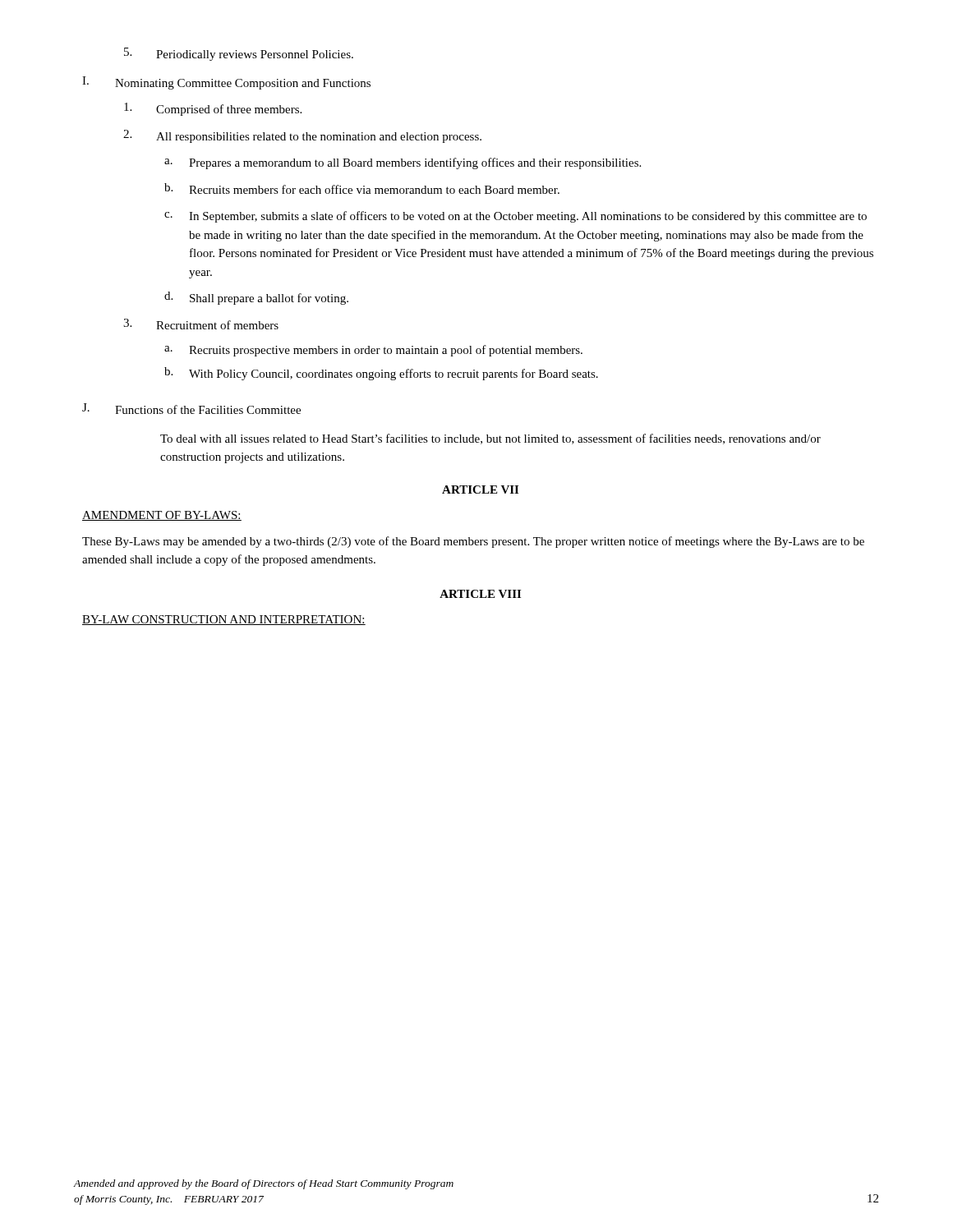Image resolution: width=953 pixels, height=1232 pixels.
Task: Find the section header that says "ARTICLE VIII"
Action: click(x=481, y=593)
